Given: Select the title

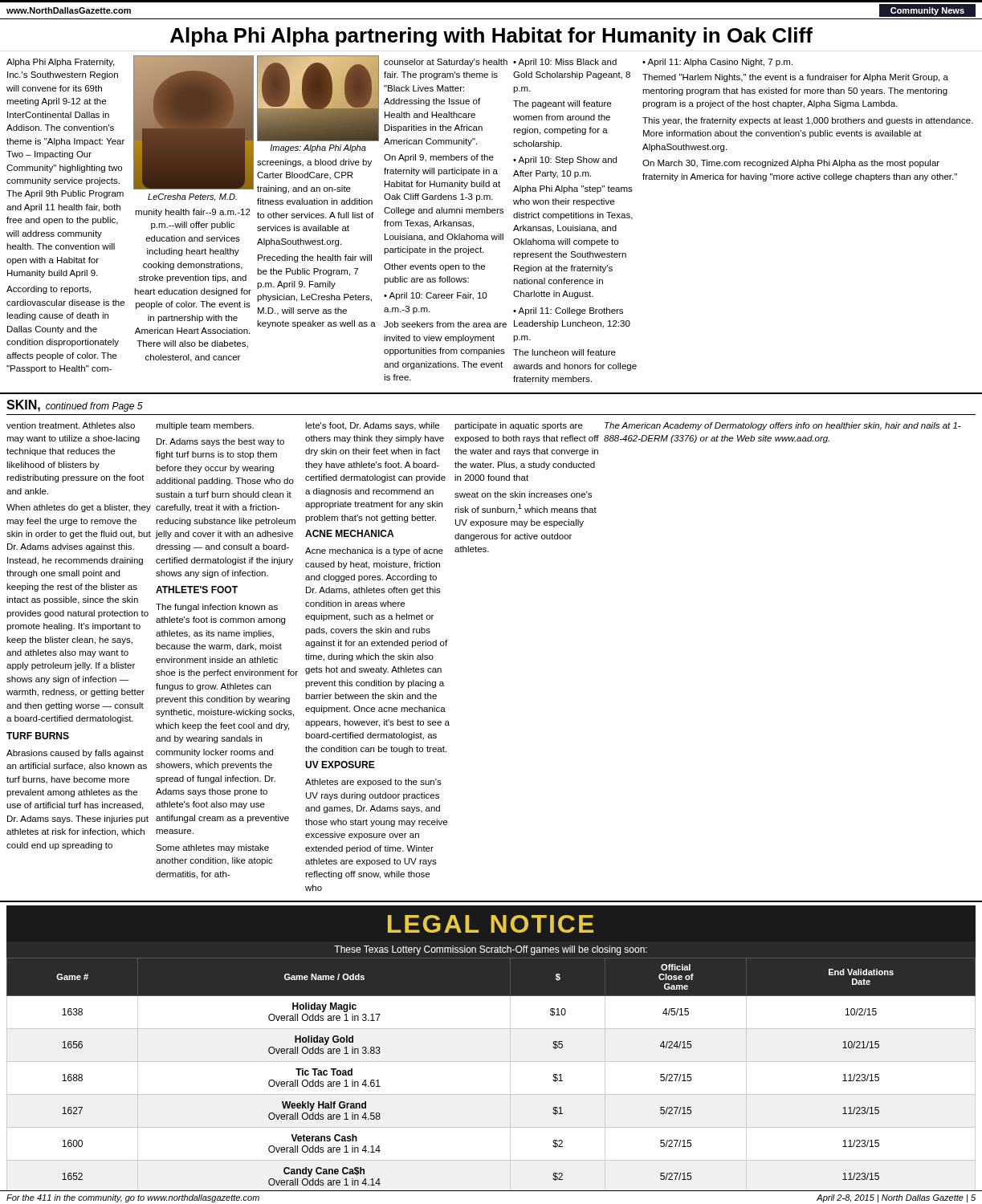Looking at the screenshot, I should point(491,35).
